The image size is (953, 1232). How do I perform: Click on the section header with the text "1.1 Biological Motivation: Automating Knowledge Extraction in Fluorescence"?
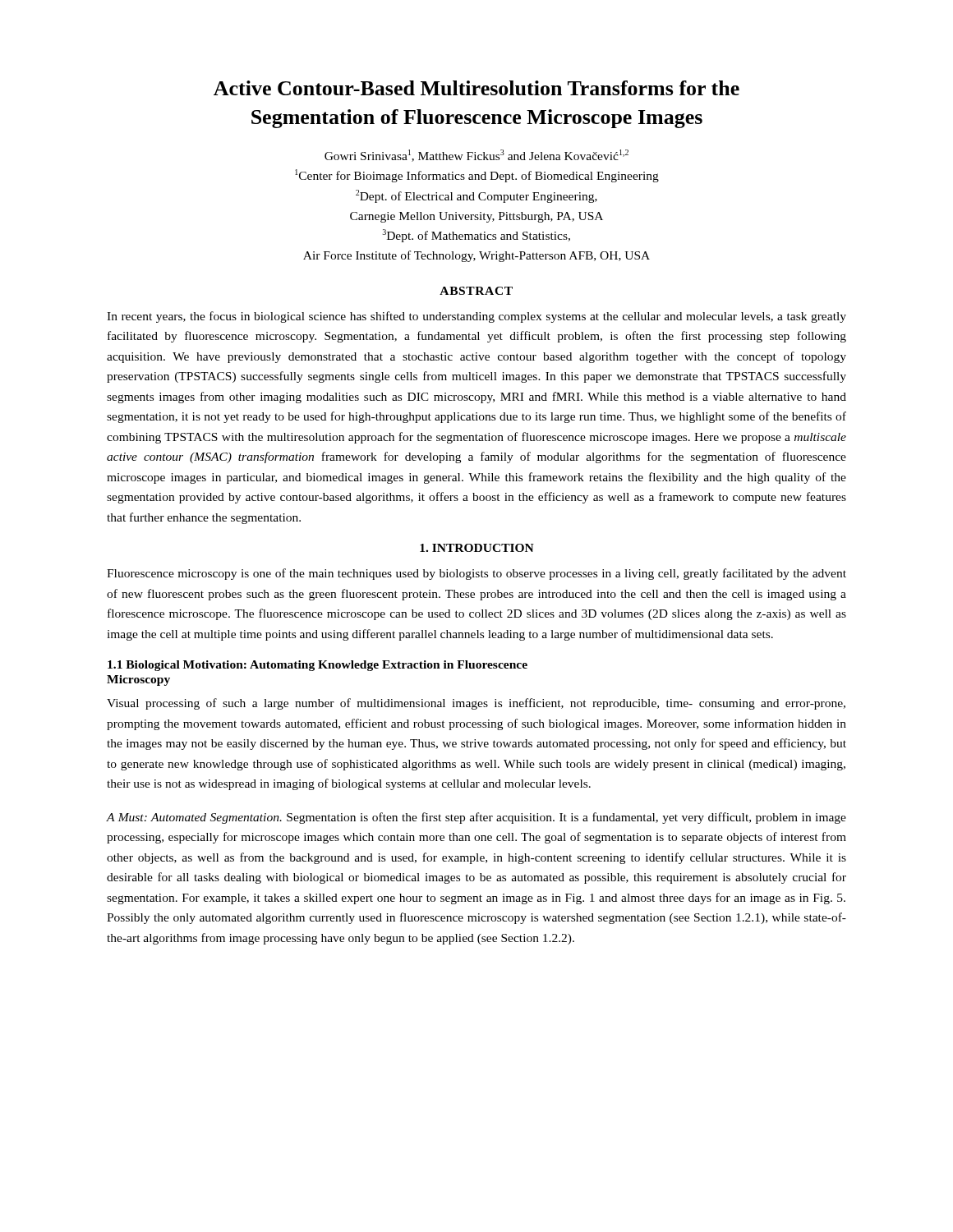[317, 672]
